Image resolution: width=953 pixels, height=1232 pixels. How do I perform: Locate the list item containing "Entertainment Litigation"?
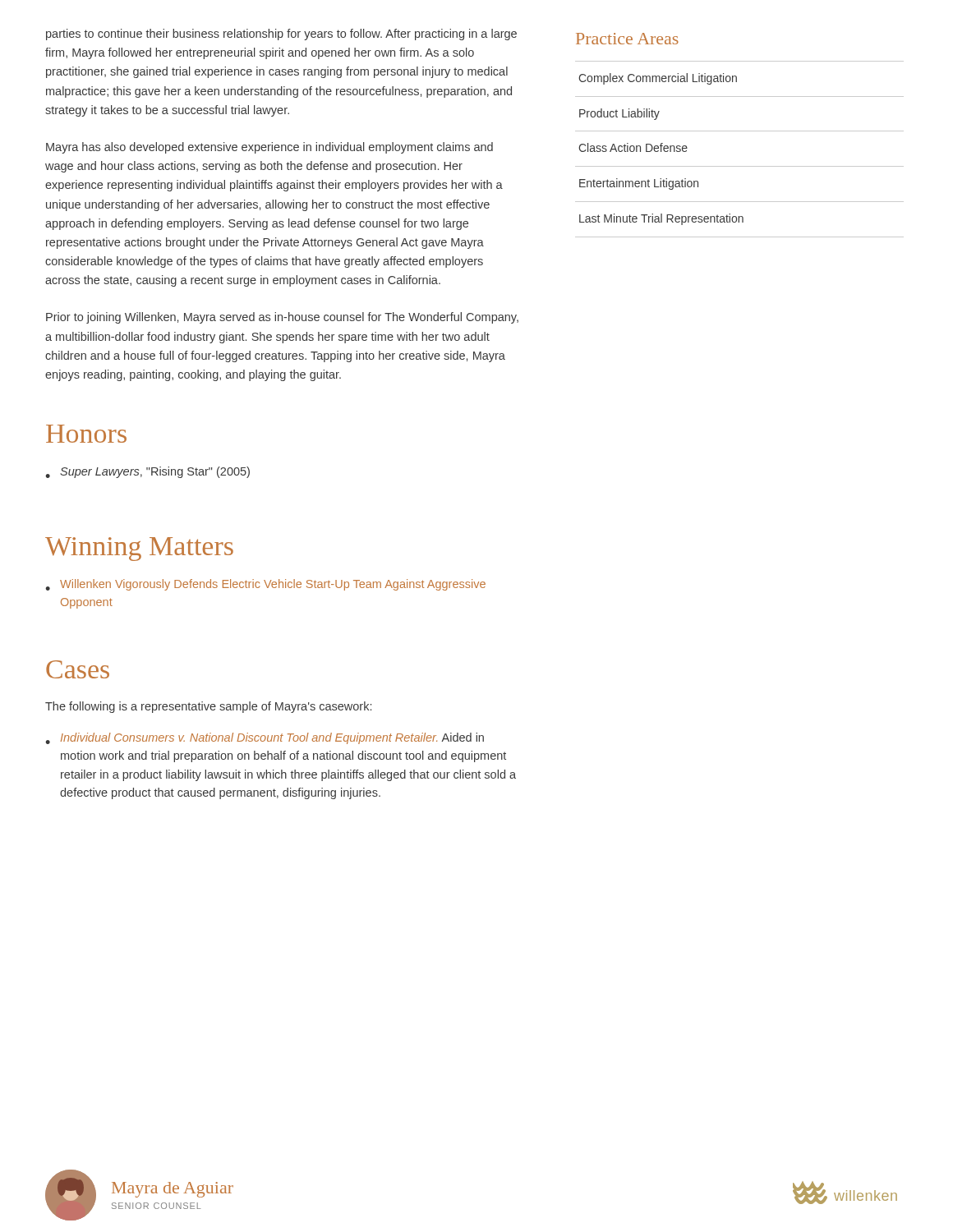pyautogui.click(x=639, y=183)
